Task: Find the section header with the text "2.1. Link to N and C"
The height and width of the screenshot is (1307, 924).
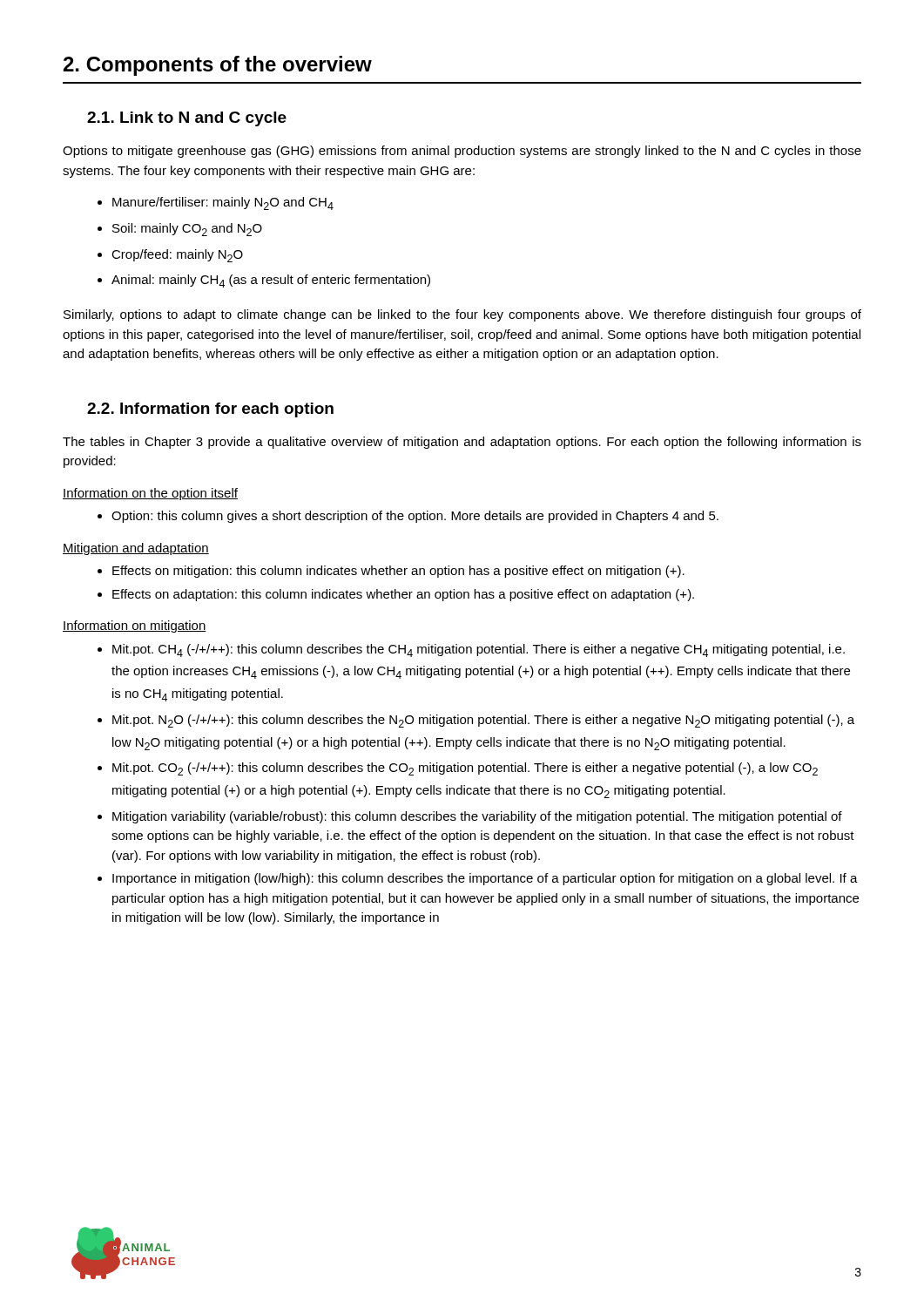Action: click(x=187, y=119)
